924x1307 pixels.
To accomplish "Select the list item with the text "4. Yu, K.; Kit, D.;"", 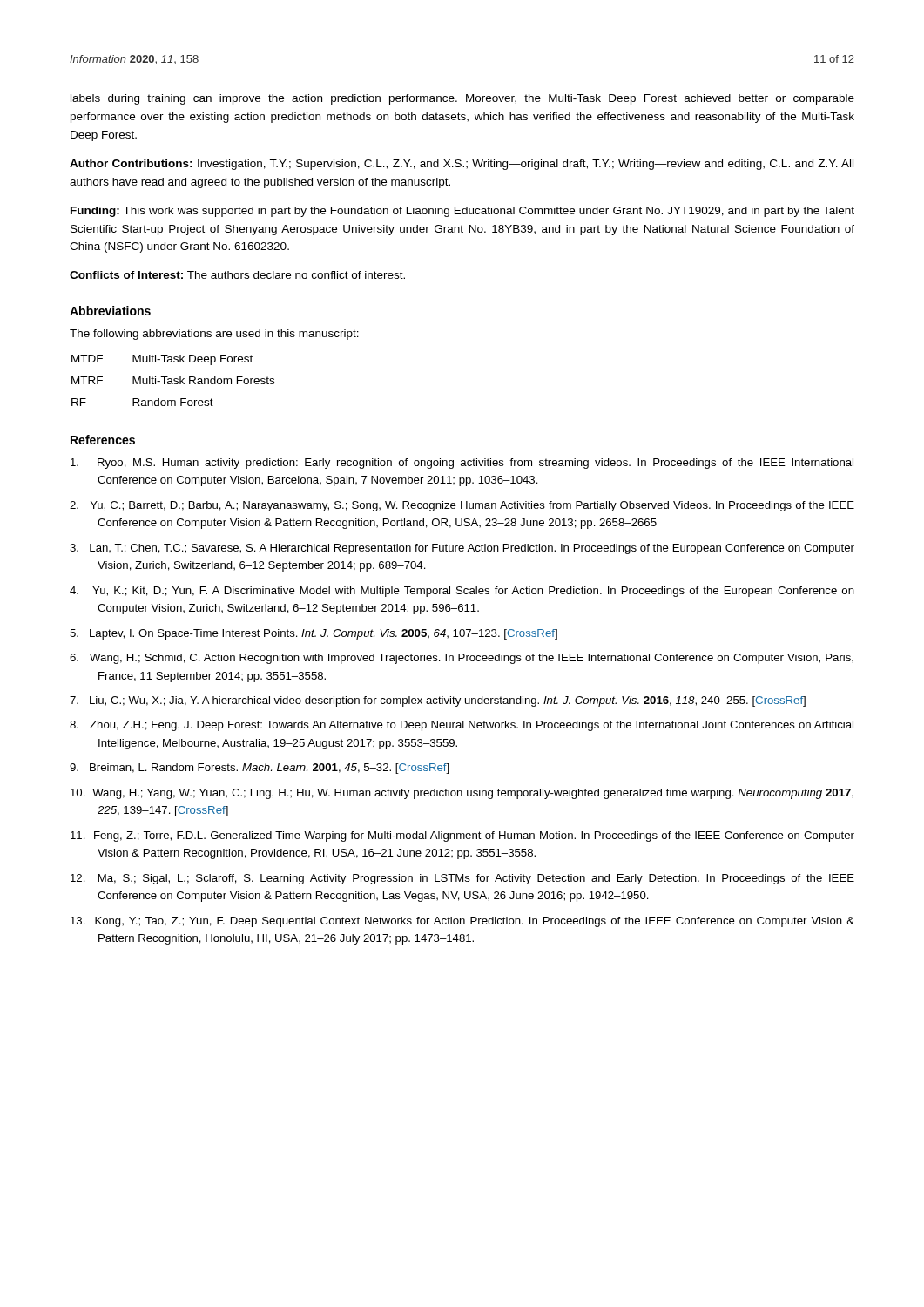I will click(x=462, y=599).
